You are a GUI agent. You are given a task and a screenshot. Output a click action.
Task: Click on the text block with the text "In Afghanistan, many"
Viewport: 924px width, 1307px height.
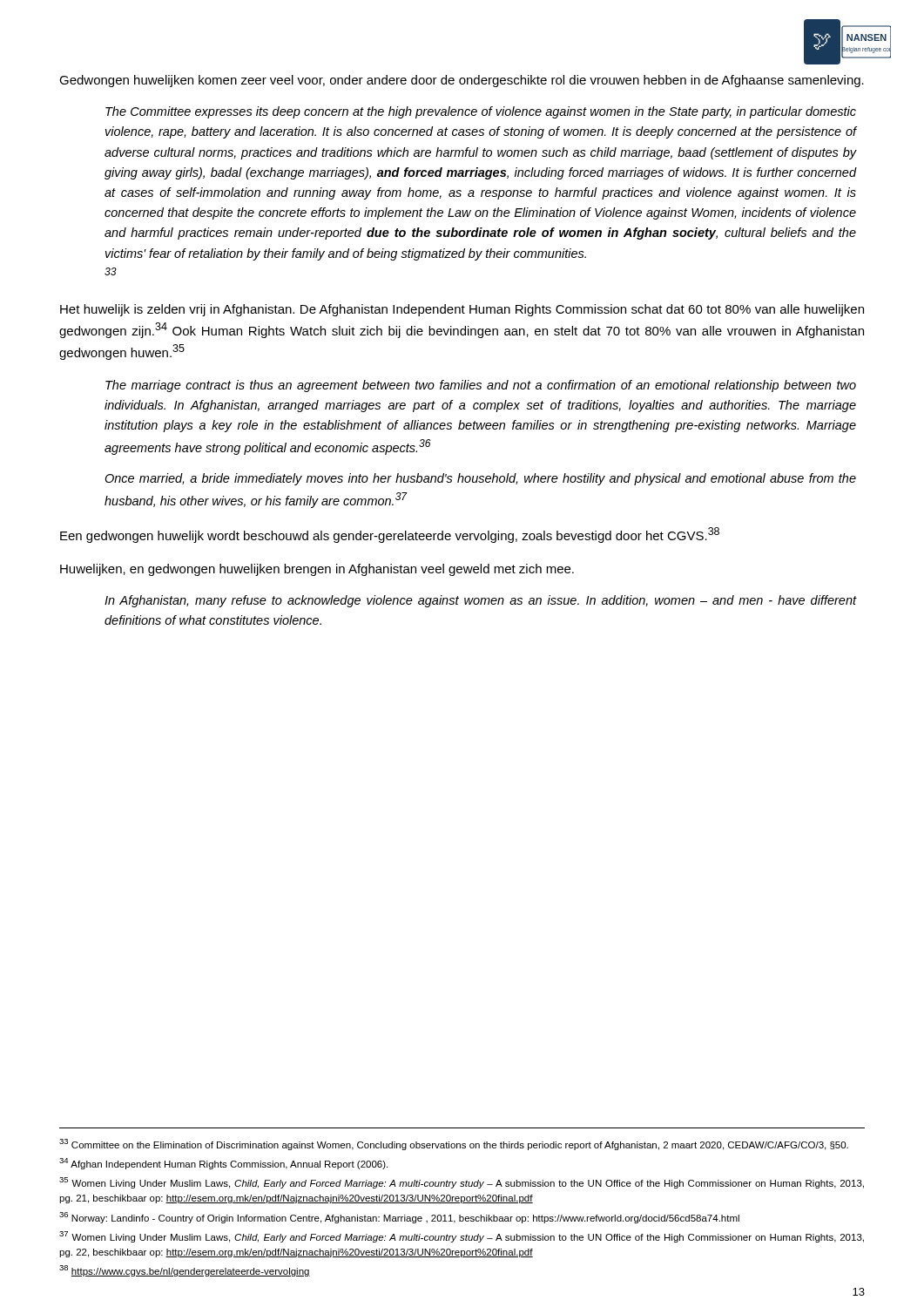[x=480, y=611]
